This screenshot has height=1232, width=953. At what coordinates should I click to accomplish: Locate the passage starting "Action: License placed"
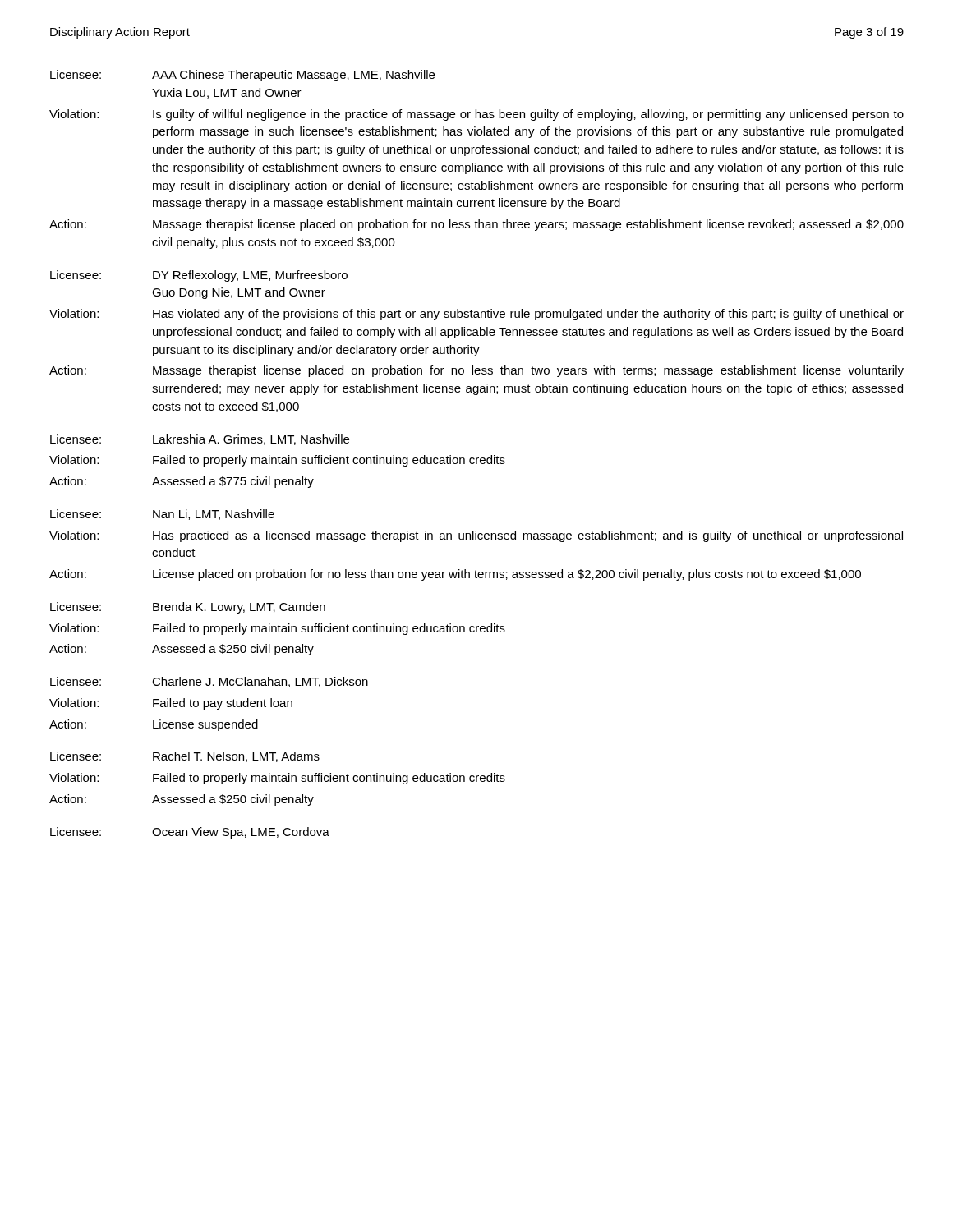click(476, 574)
